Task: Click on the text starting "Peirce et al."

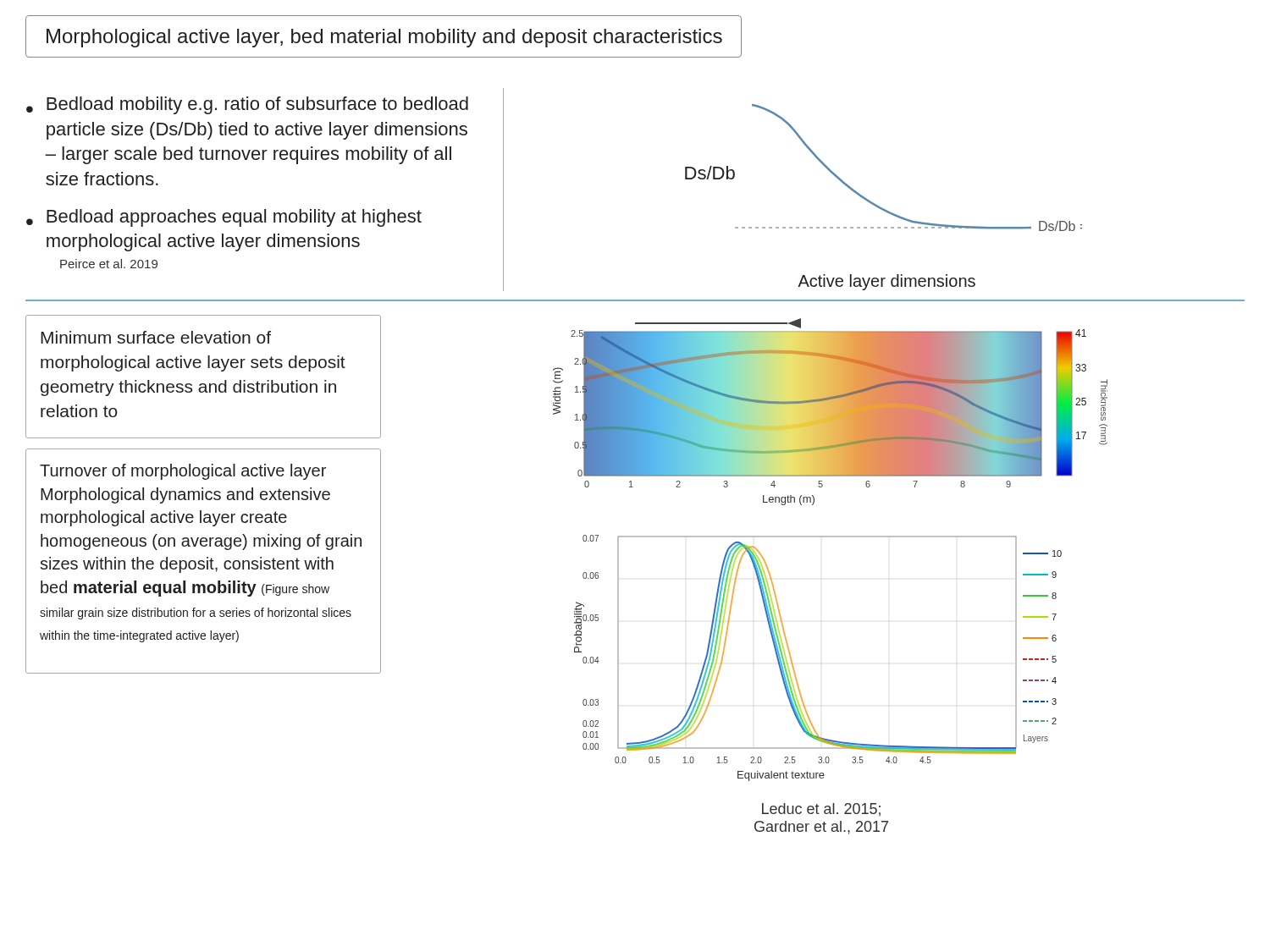Action: tap(109, 264)
